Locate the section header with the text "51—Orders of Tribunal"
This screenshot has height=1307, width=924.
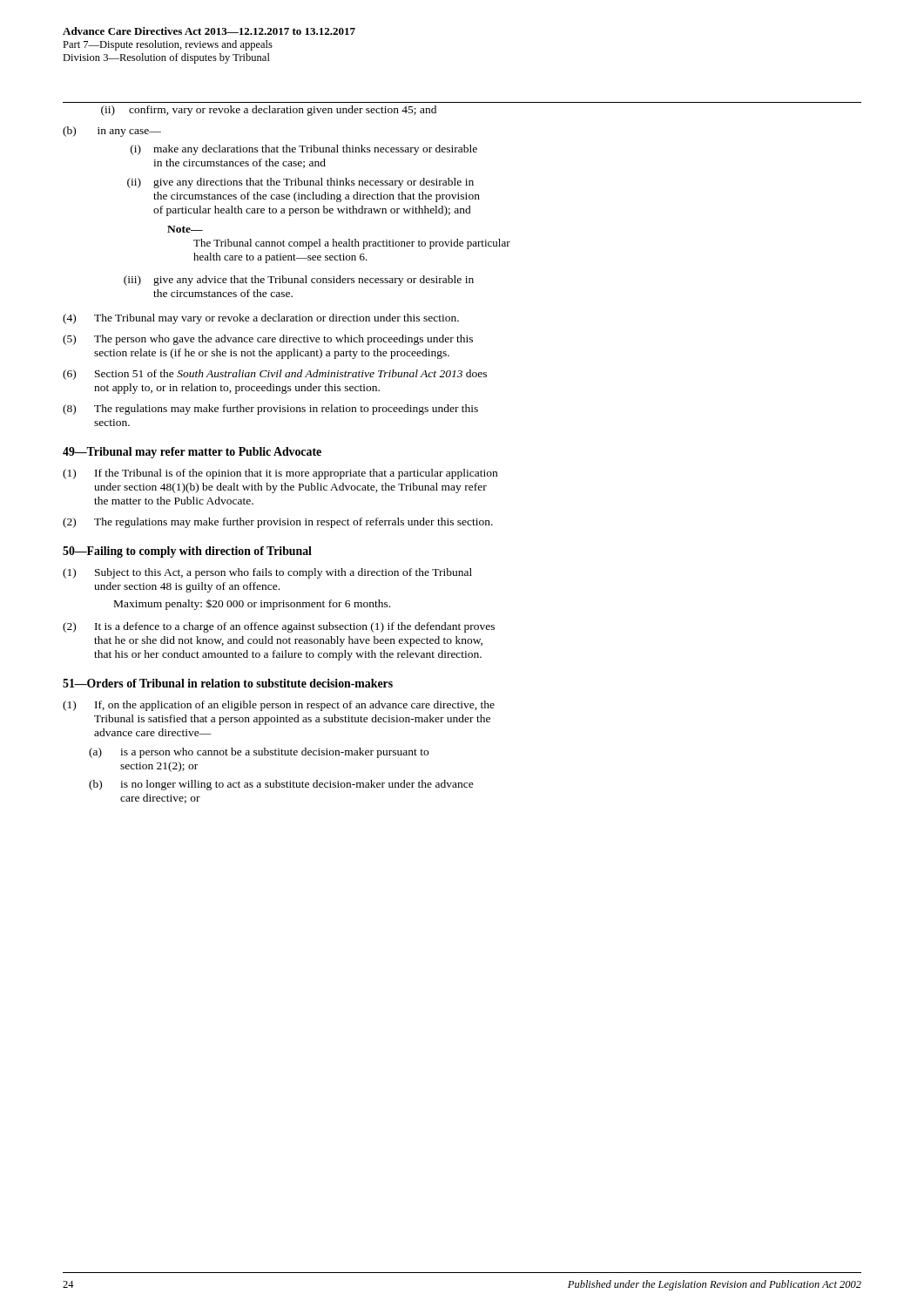click(x=228, y=684)
